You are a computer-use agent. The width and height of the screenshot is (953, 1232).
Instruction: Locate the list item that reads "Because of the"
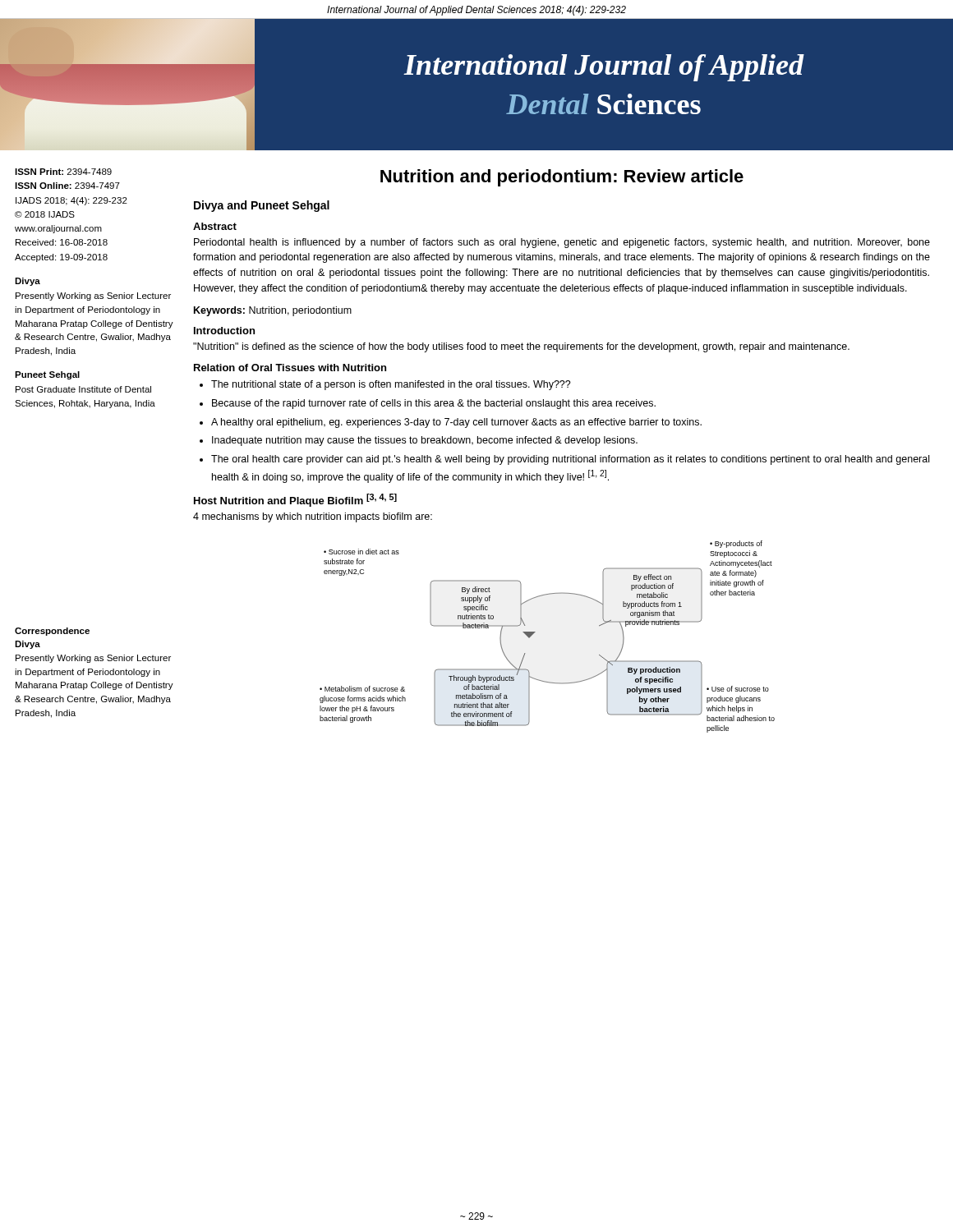tap(434, 403)
